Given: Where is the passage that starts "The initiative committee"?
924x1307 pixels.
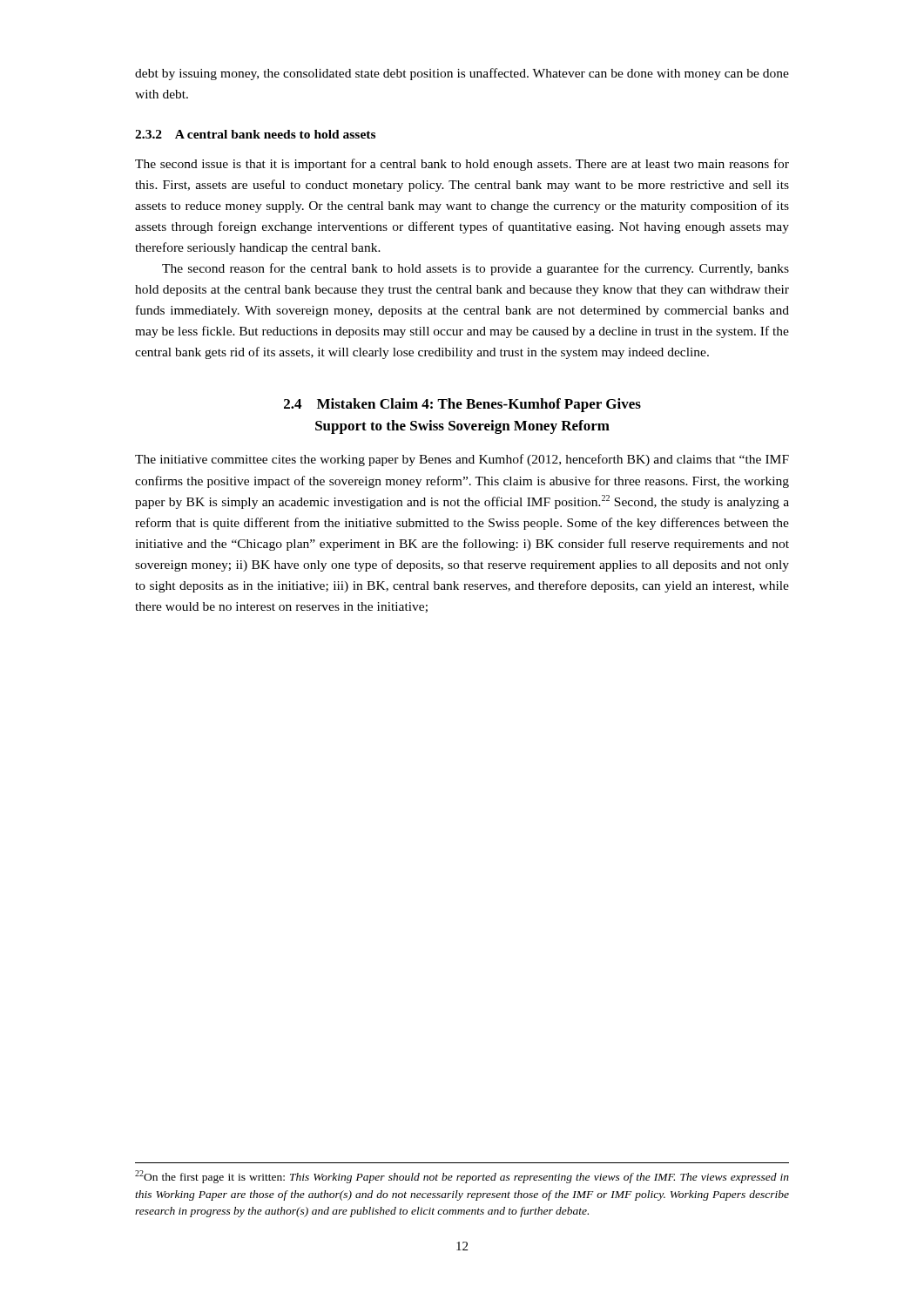Looking at the screenshot, I should [462, 533].
